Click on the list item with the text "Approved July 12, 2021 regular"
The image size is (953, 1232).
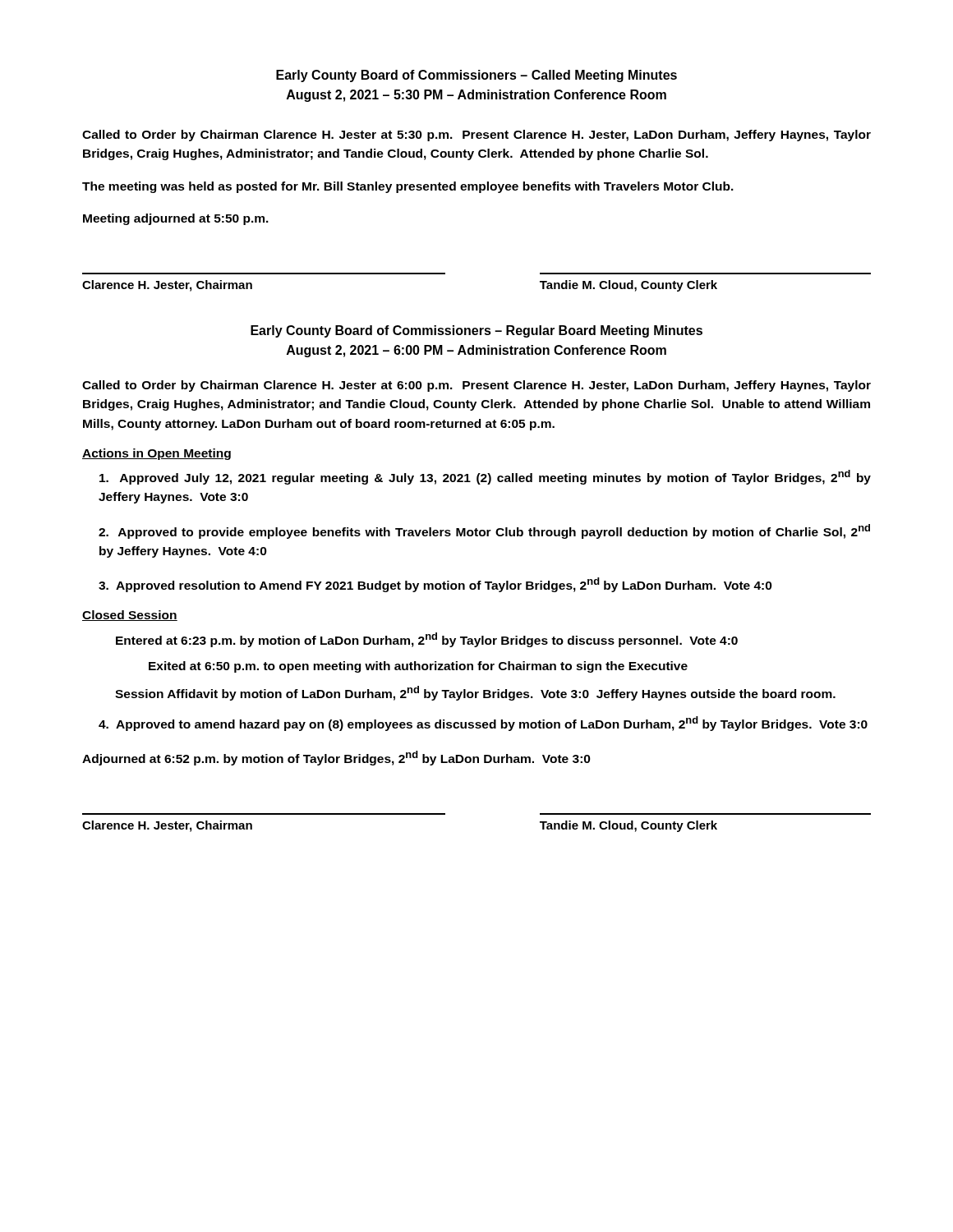pos(485,486)
